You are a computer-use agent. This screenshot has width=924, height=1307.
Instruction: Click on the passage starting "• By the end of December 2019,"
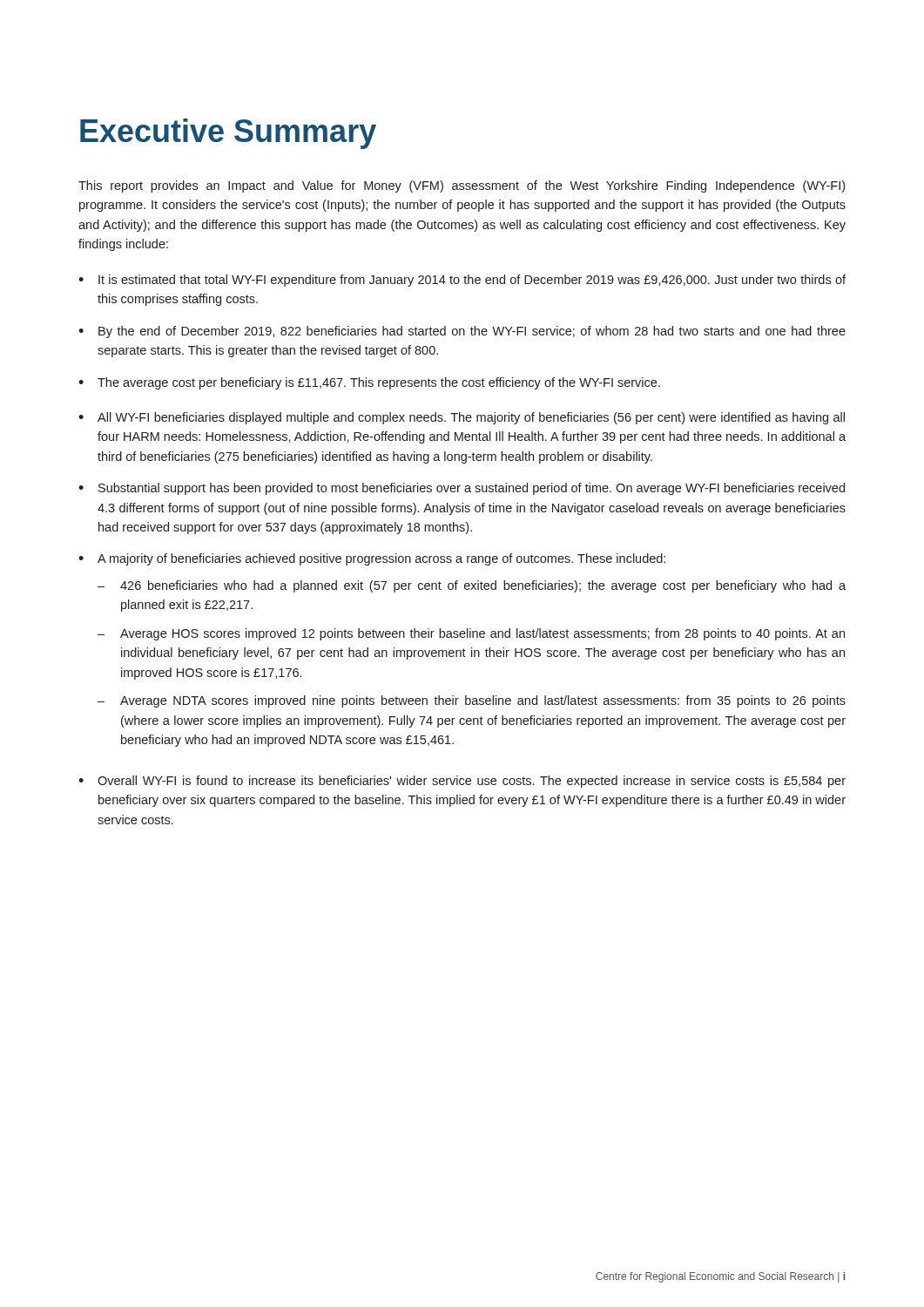(462, 341)
